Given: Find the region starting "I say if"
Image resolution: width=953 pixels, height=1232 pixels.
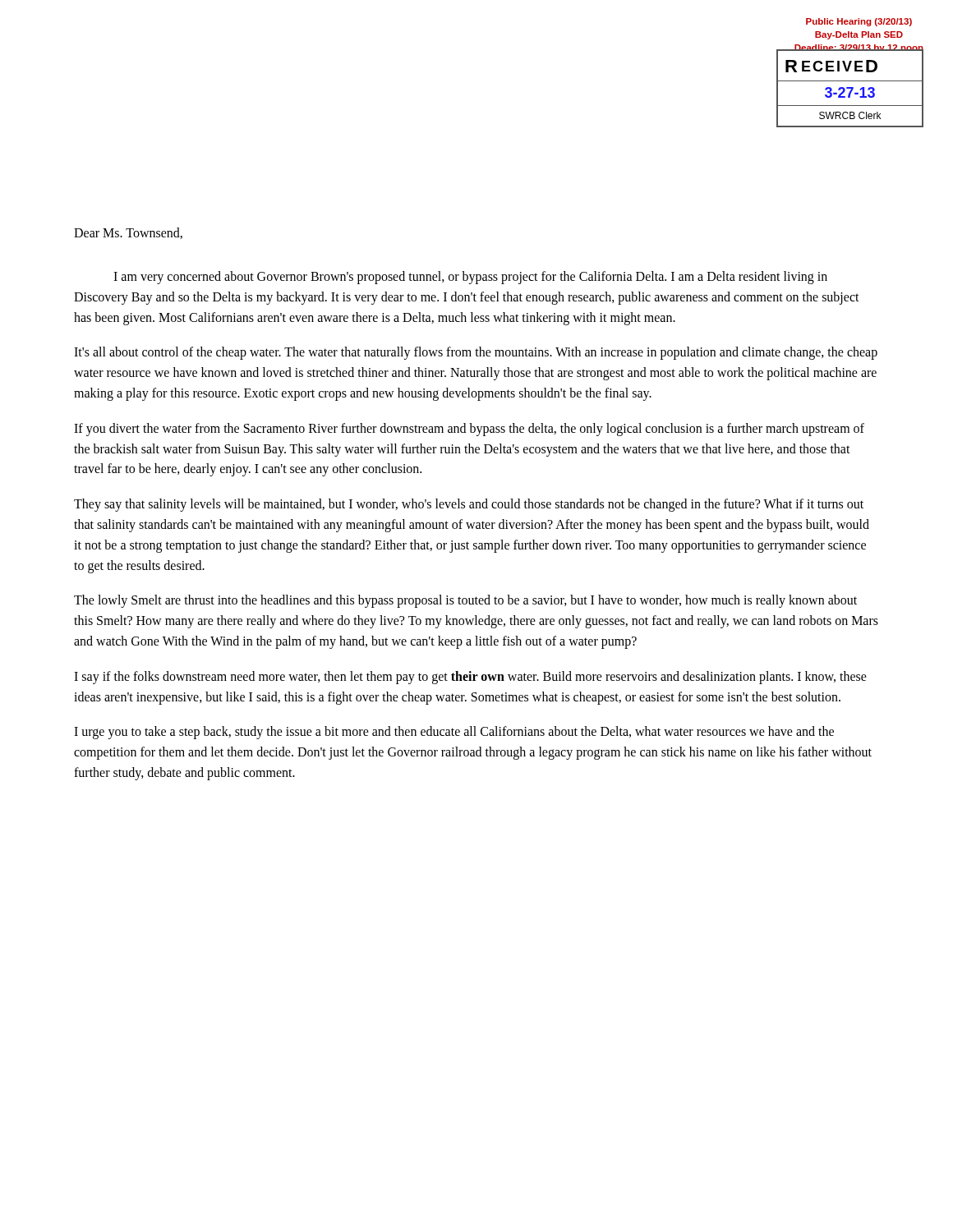Looking at the screenshot, I should [x=470, y=686].
